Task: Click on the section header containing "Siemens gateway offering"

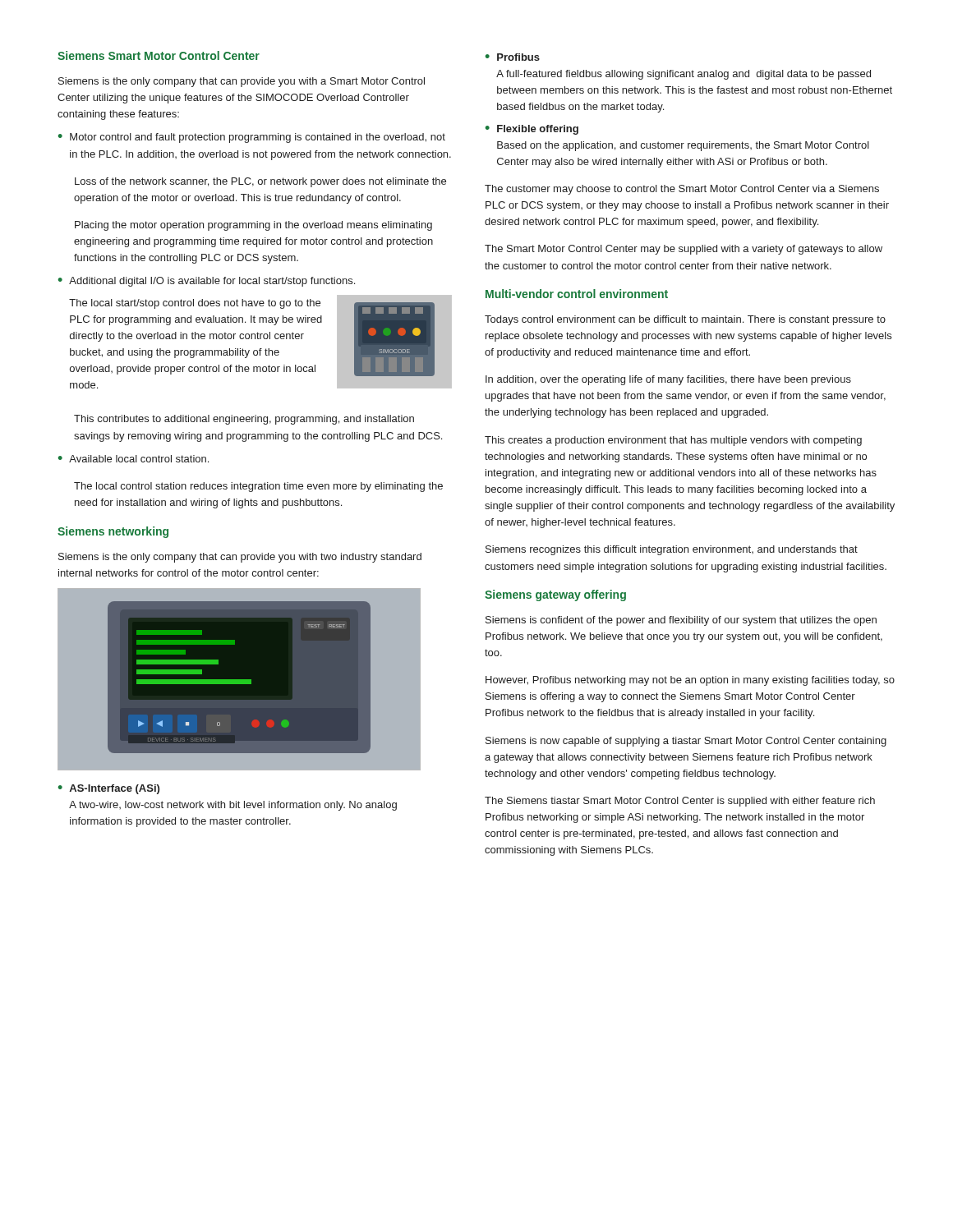Action: (x=555, y=595)
